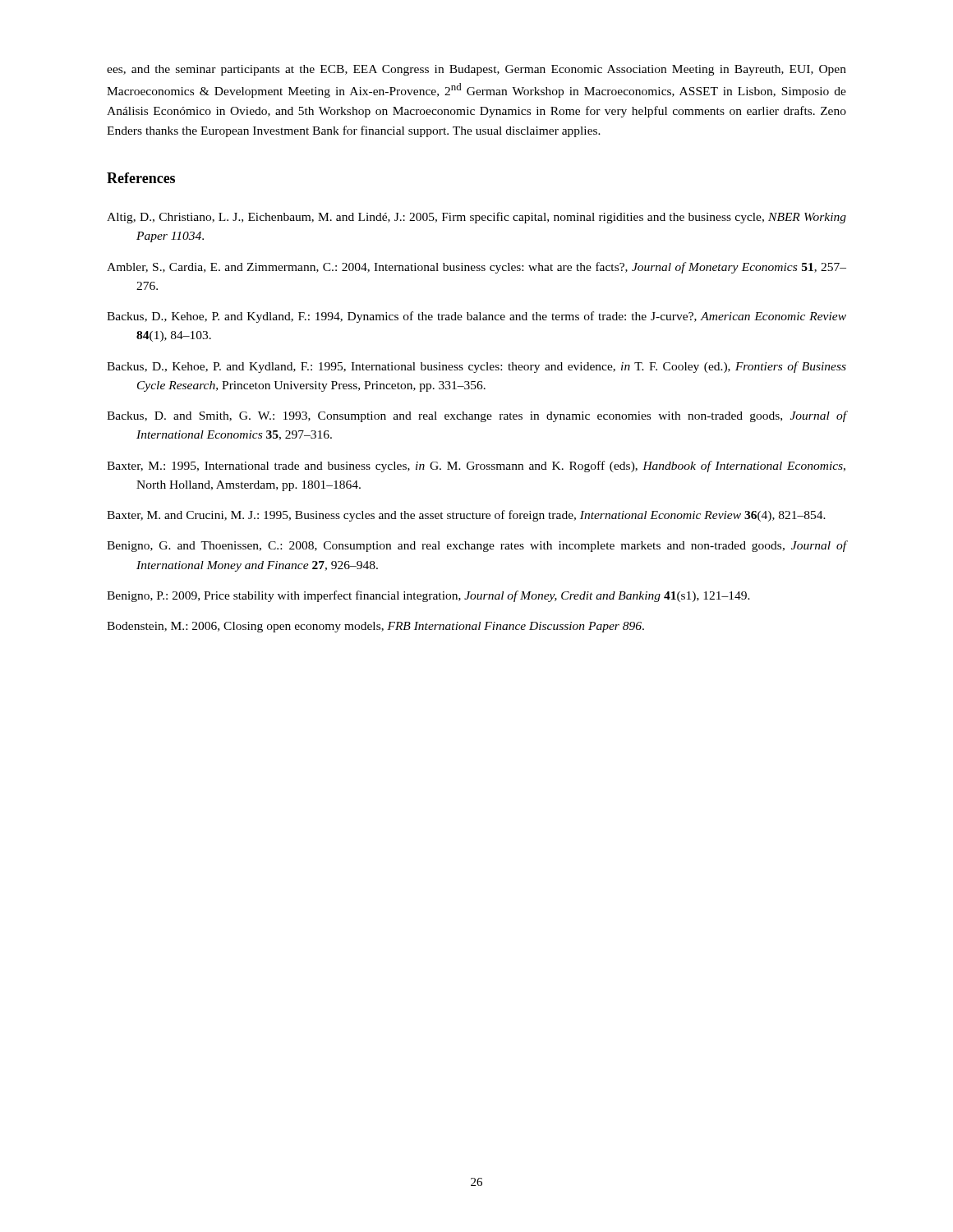
Task: Click on the list item with the text "Baxter, M.: 1995, International trade and business cycles,"
Action: (476, 475)
